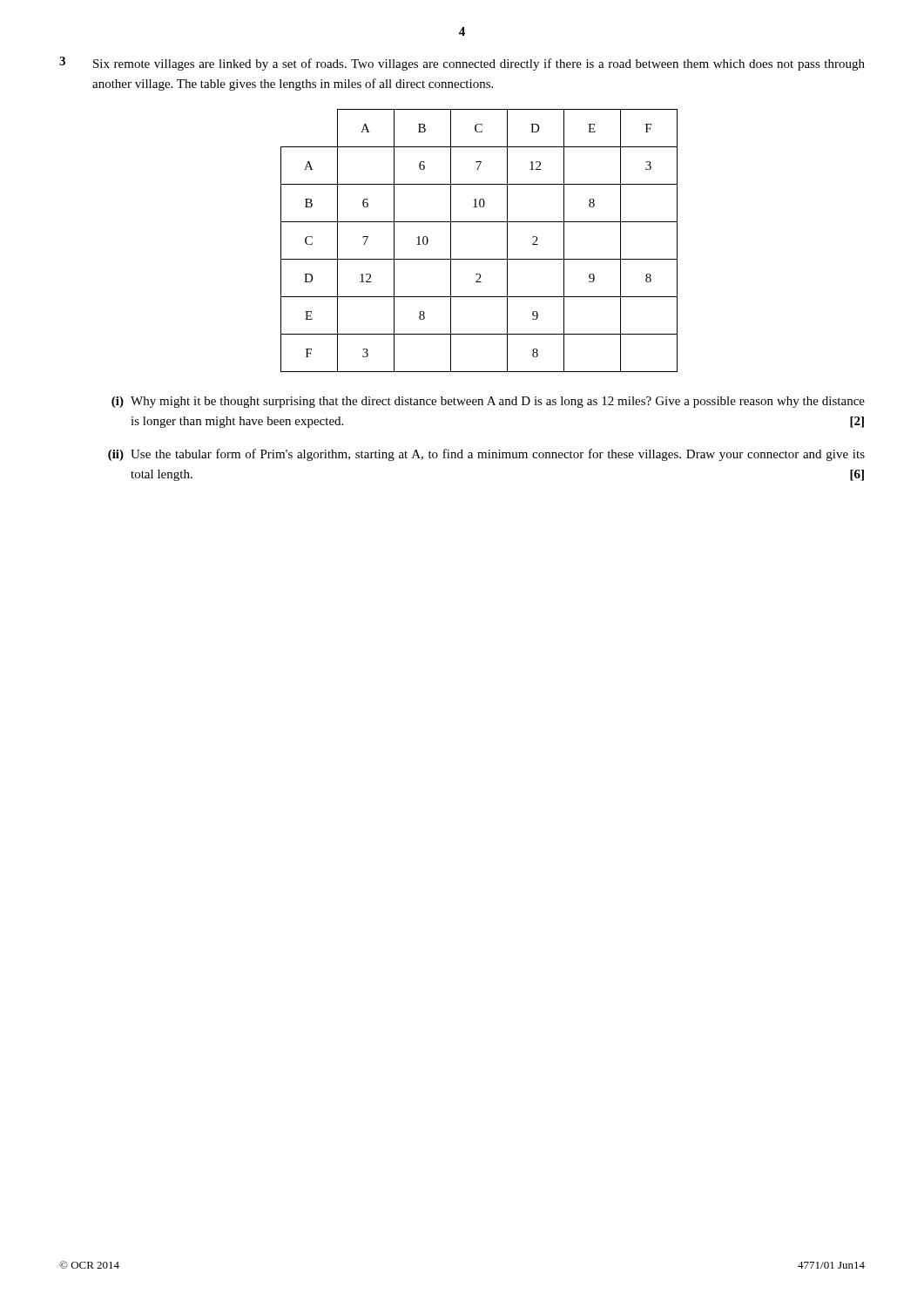This screenshot has width=924, height=1307.
Task: Find the table that mentions "A B C D E"
Action: coord(479,240)
